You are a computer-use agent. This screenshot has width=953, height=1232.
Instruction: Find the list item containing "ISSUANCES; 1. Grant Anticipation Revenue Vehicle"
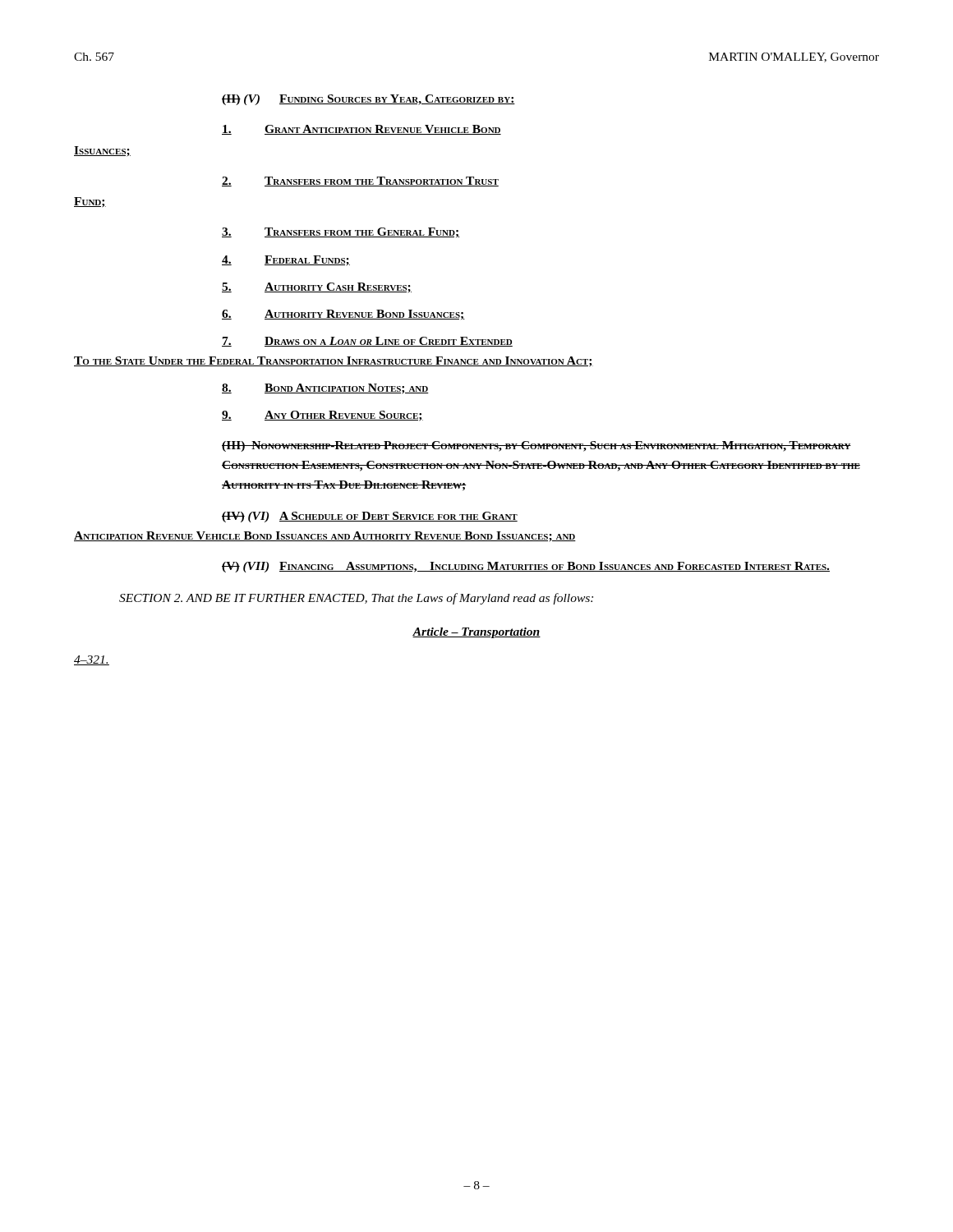pos(476,129)
